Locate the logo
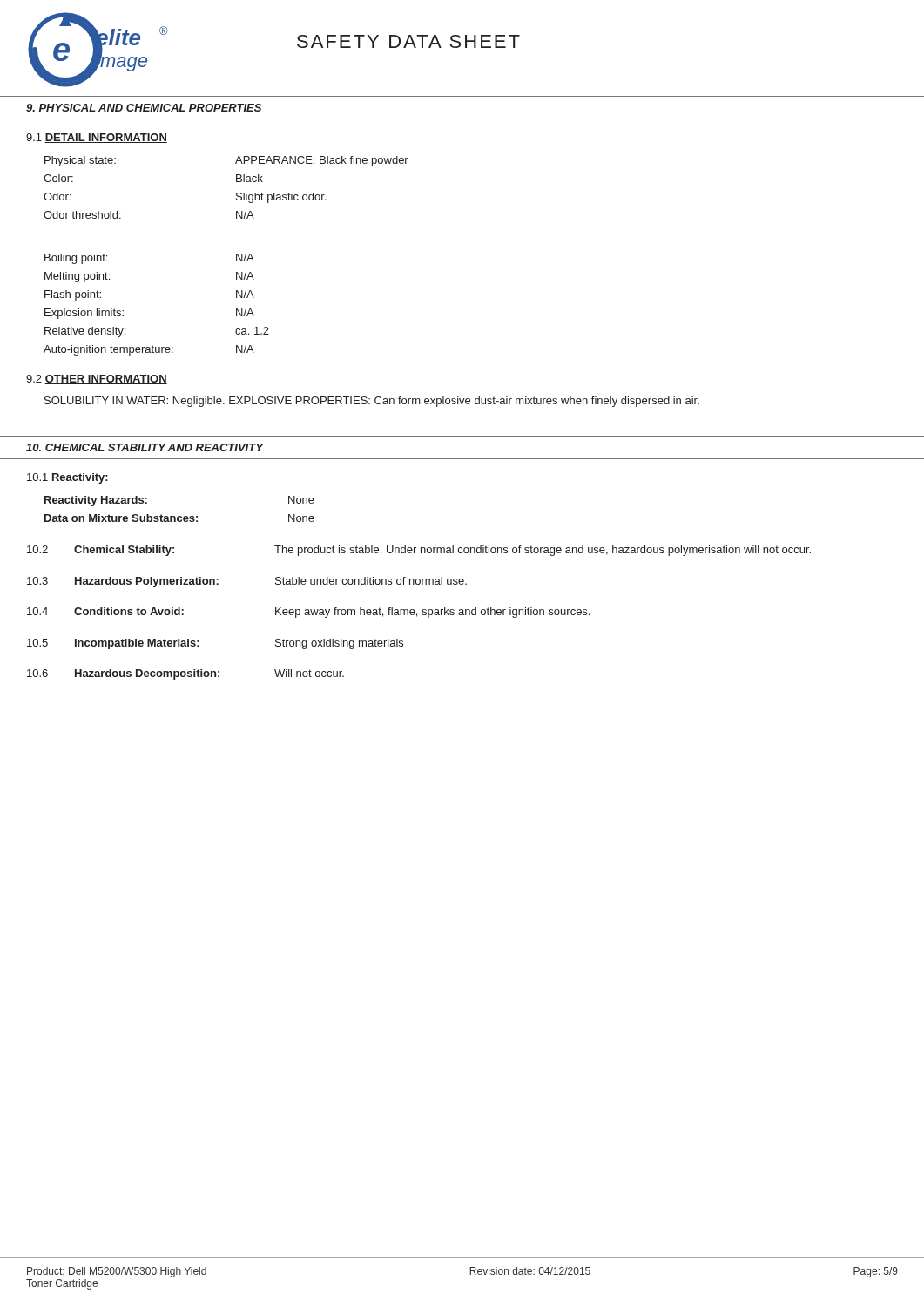 tap(102, 50)
